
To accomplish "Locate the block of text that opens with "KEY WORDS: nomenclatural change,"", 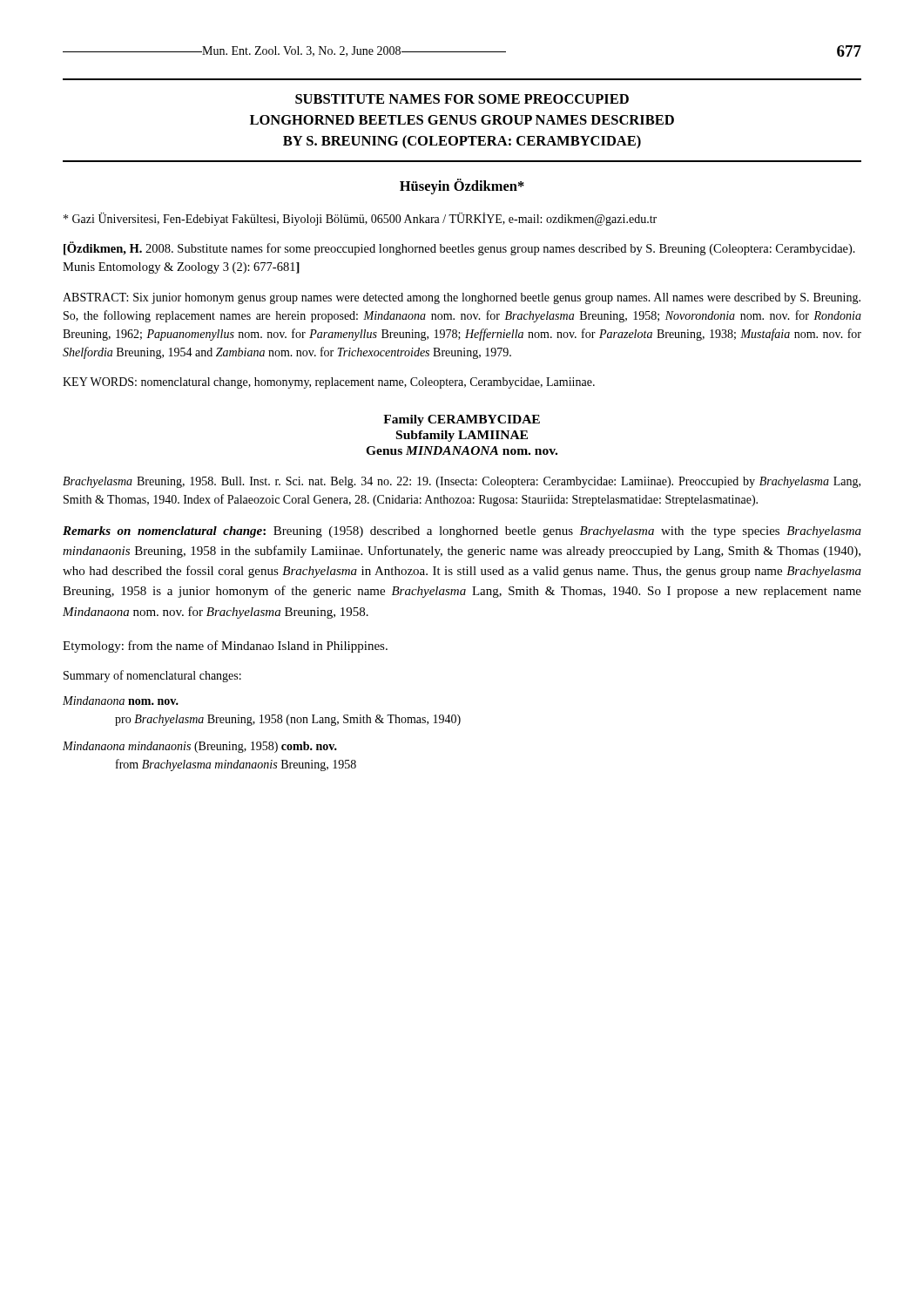I will click(x=329, y=382).
